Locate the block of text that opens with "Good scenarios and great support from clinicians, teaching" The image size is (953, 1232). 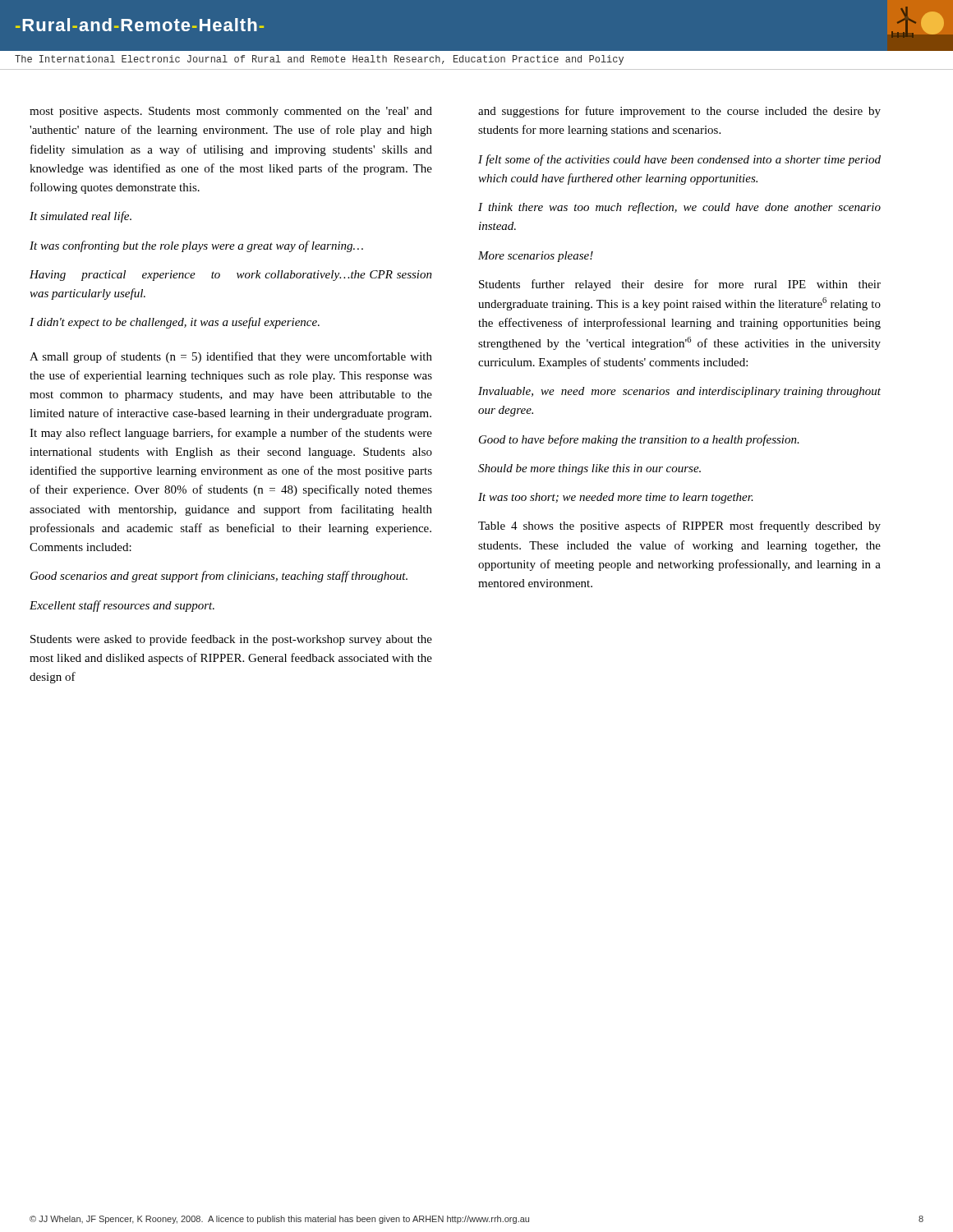coord(231,577)
